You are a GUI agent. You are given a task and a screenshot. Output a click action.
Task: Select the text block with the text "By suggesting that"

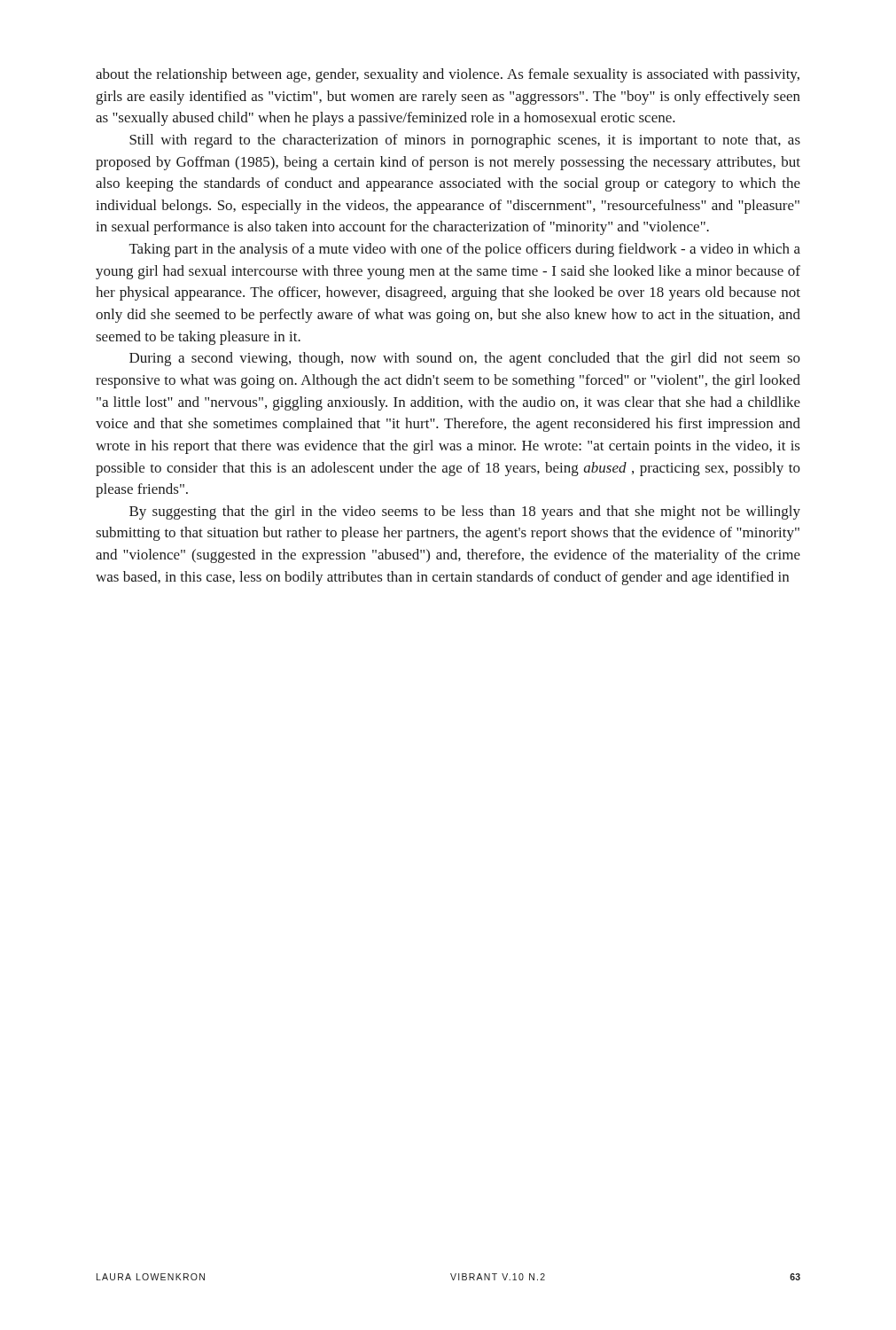(x=448, y=544)
